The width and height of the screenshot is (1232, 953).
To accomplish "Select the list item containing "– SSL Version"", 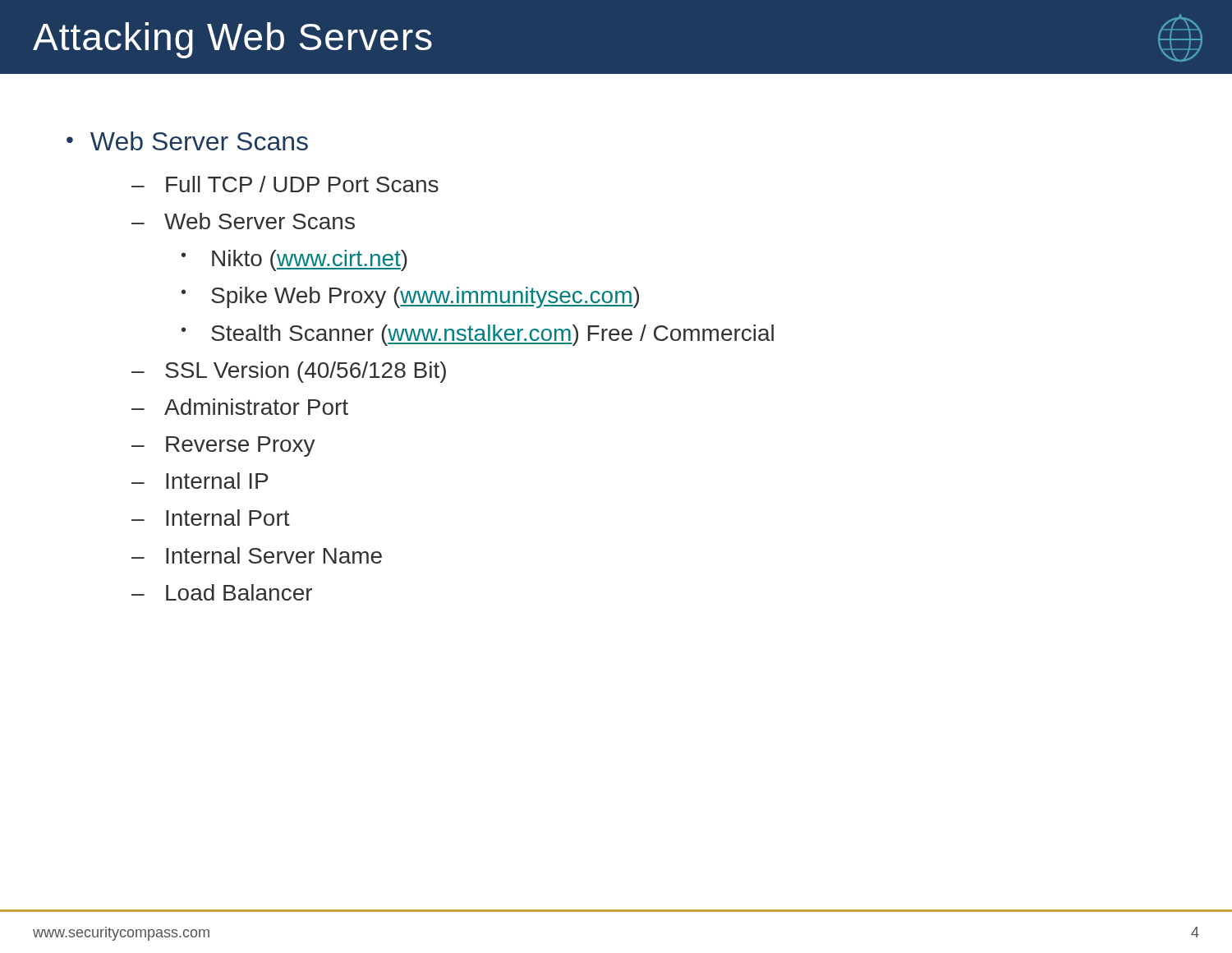I will 289,370.
